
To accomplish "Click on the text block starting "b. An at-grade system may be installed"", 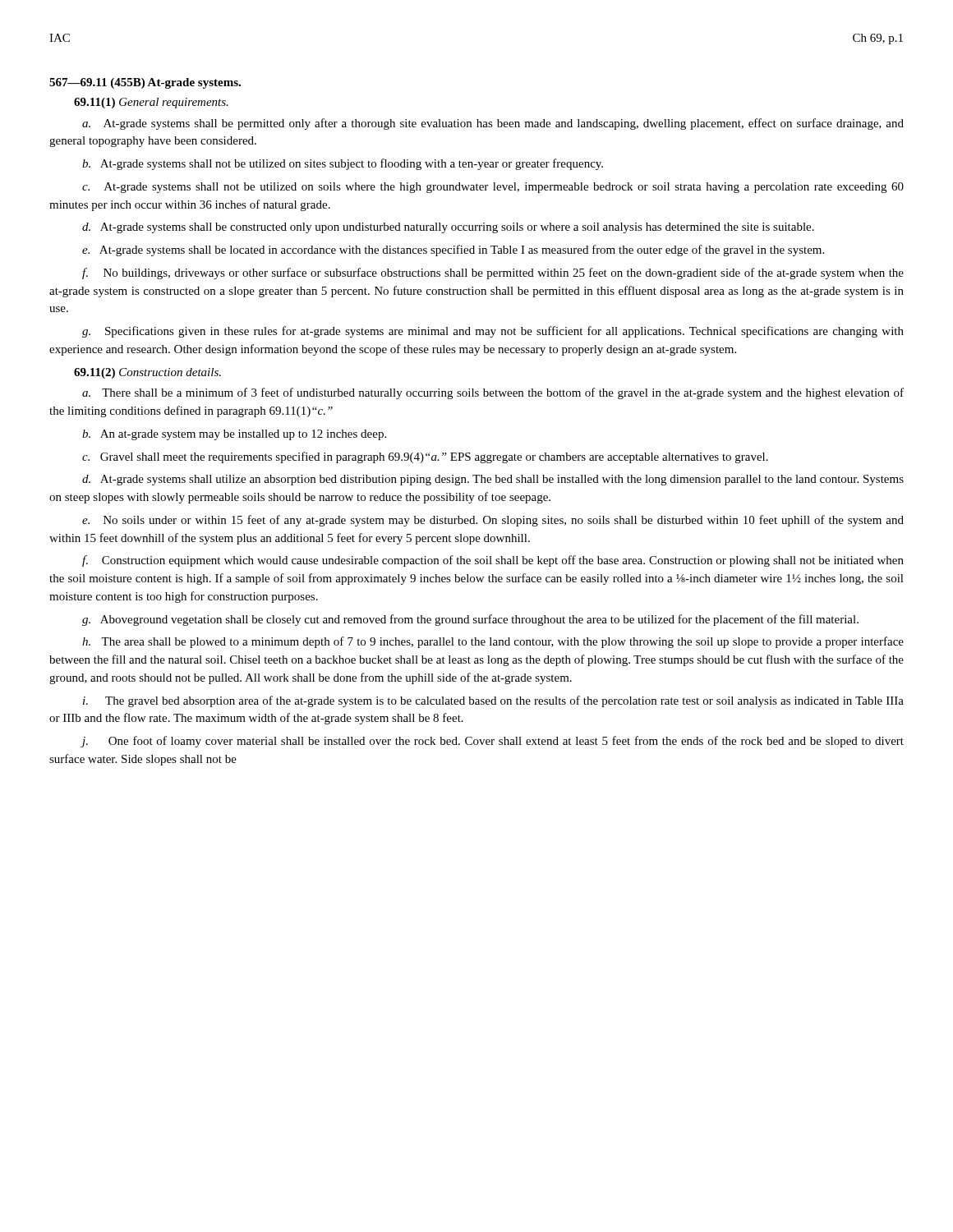I will point(234,435).
